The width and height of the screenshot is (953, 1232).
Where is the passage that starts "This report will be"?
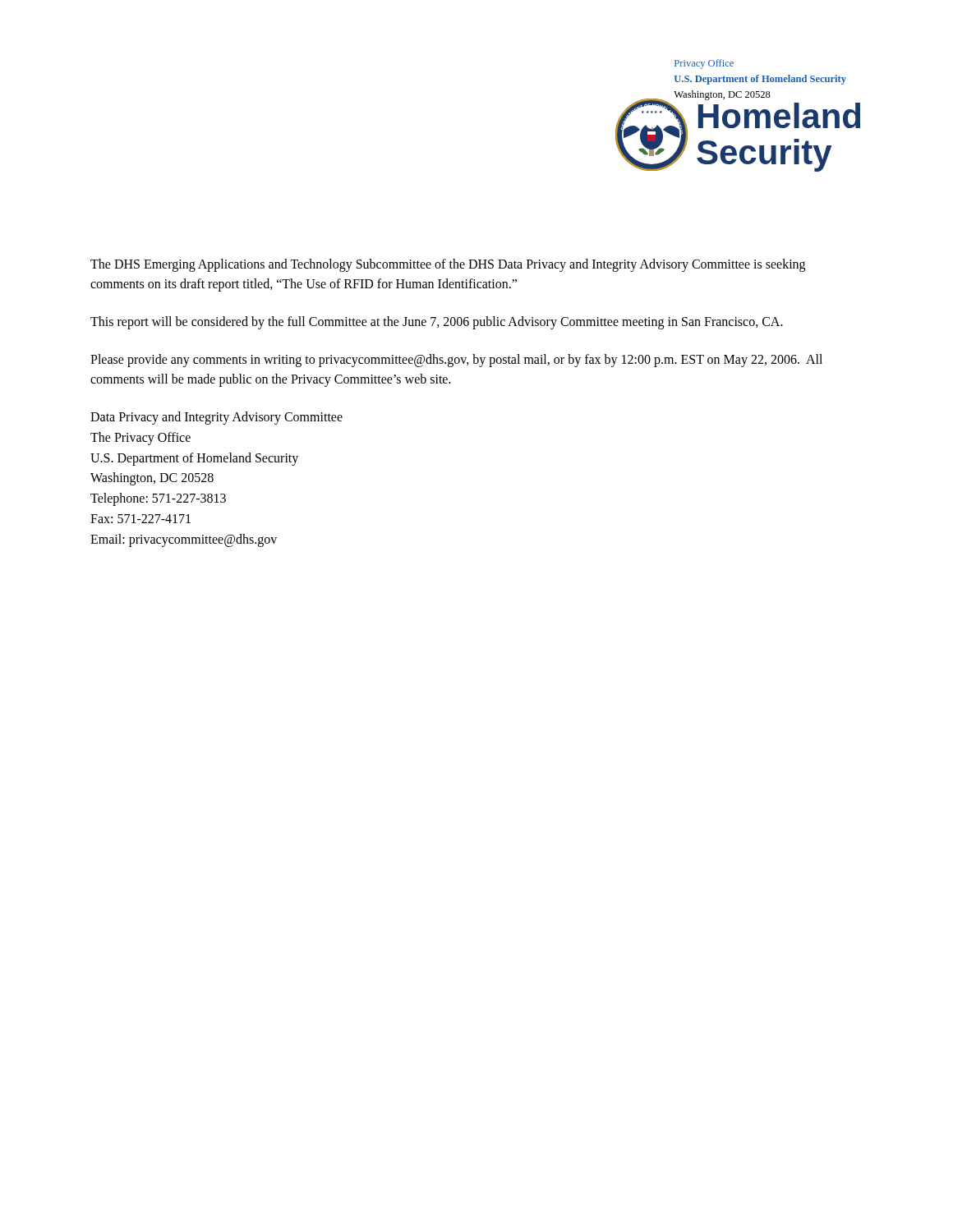437,322
